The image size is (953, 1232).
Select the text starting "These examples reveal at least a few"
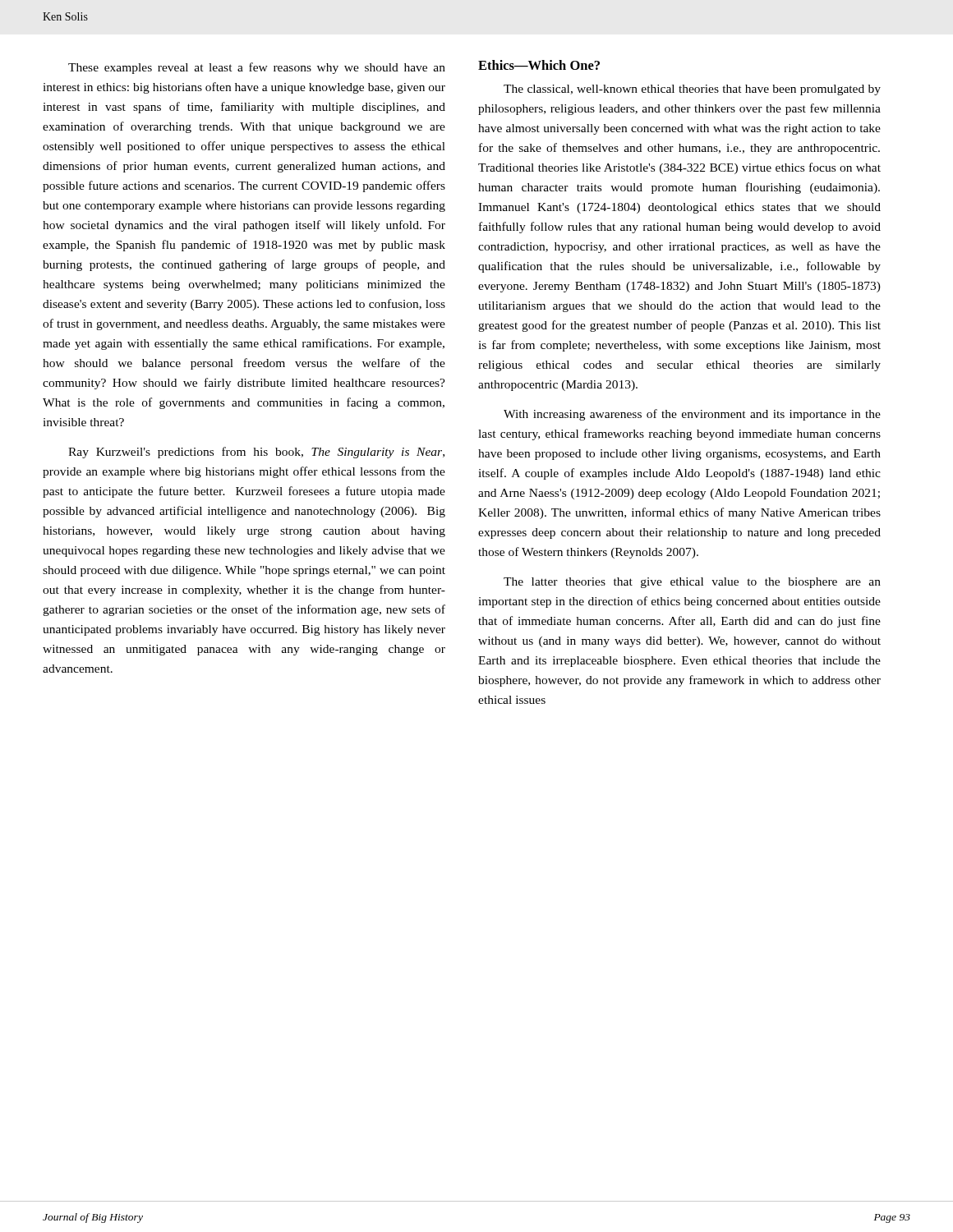click(x=244, y=245)
